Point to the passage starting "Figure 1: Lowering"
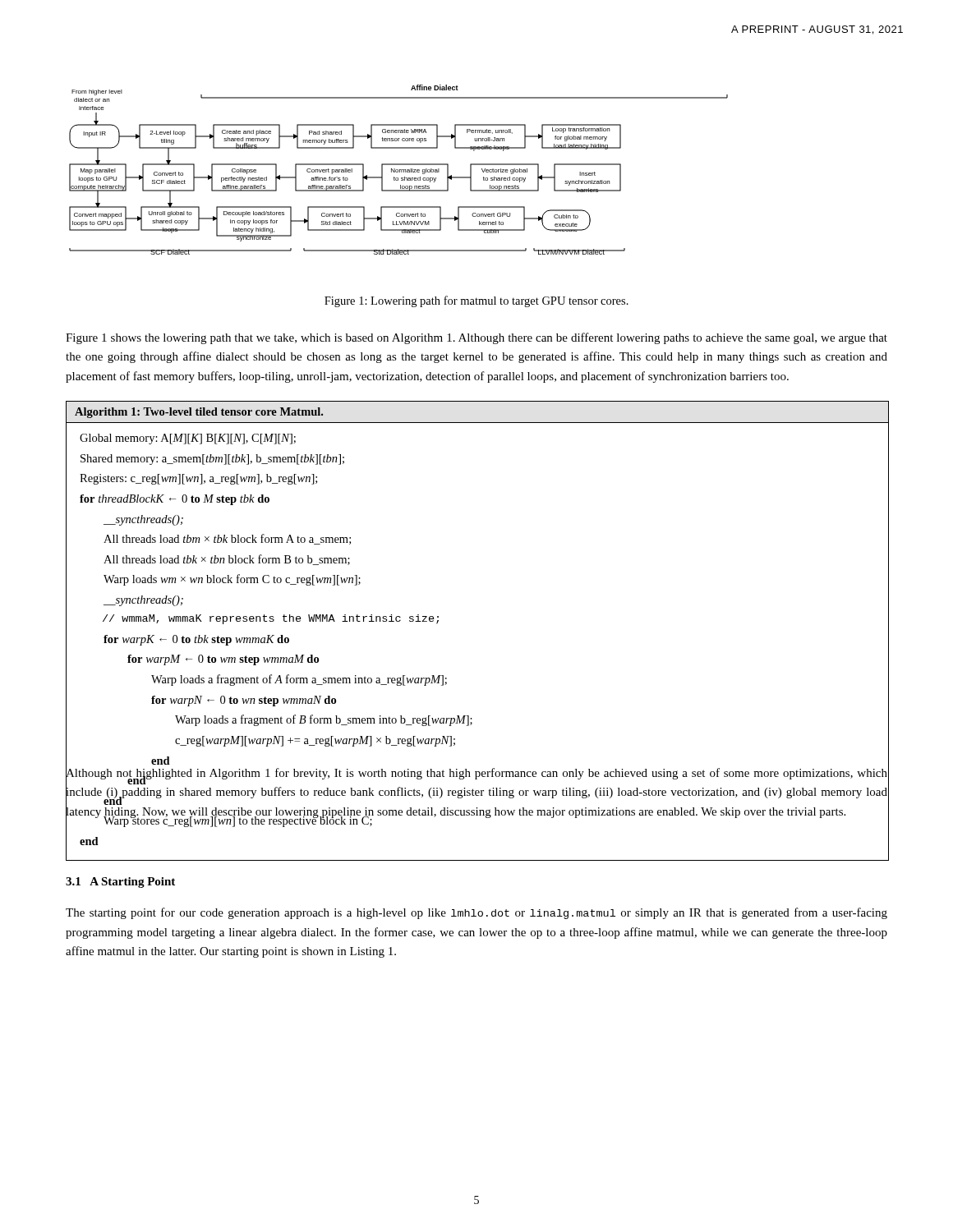 pos(476,301)
